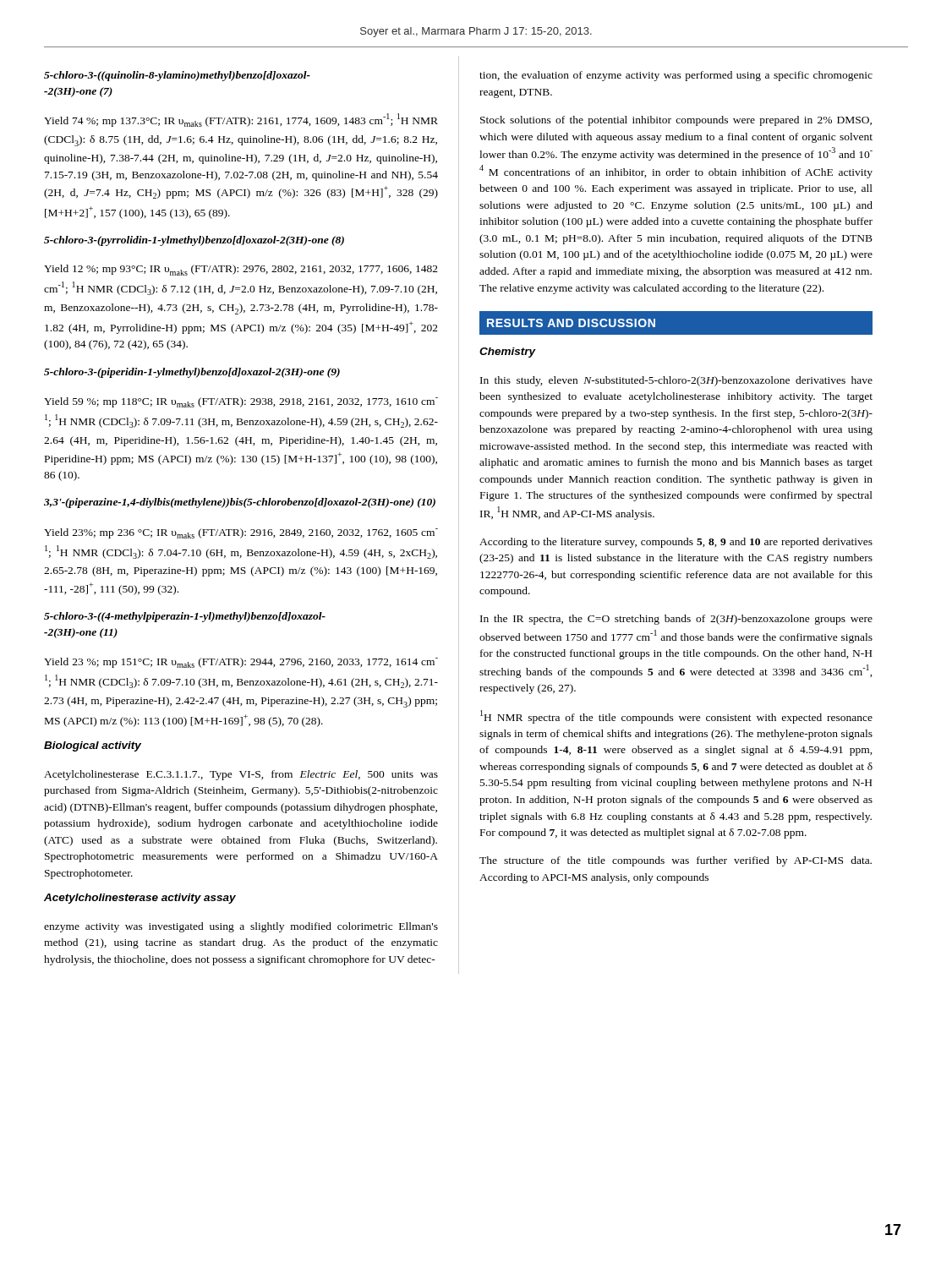Find the element starting "Acetylcholinesterase activity assay"
This screenshot has width=952, height=1268.
coord(241,898)
